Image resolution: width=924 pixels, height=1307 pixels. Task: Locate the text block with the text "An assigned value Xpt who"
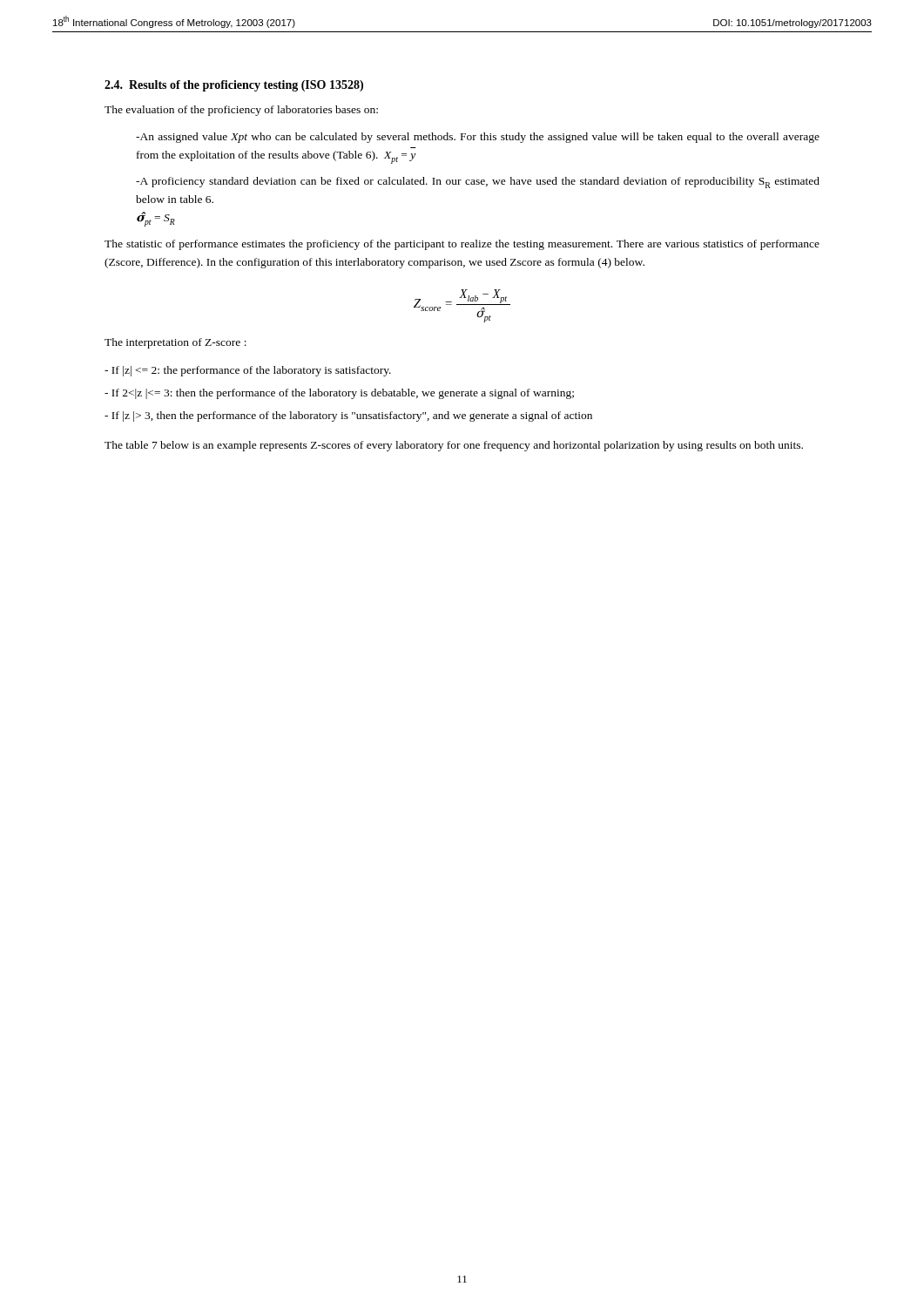pyautogui.click(x=478, y=147)
